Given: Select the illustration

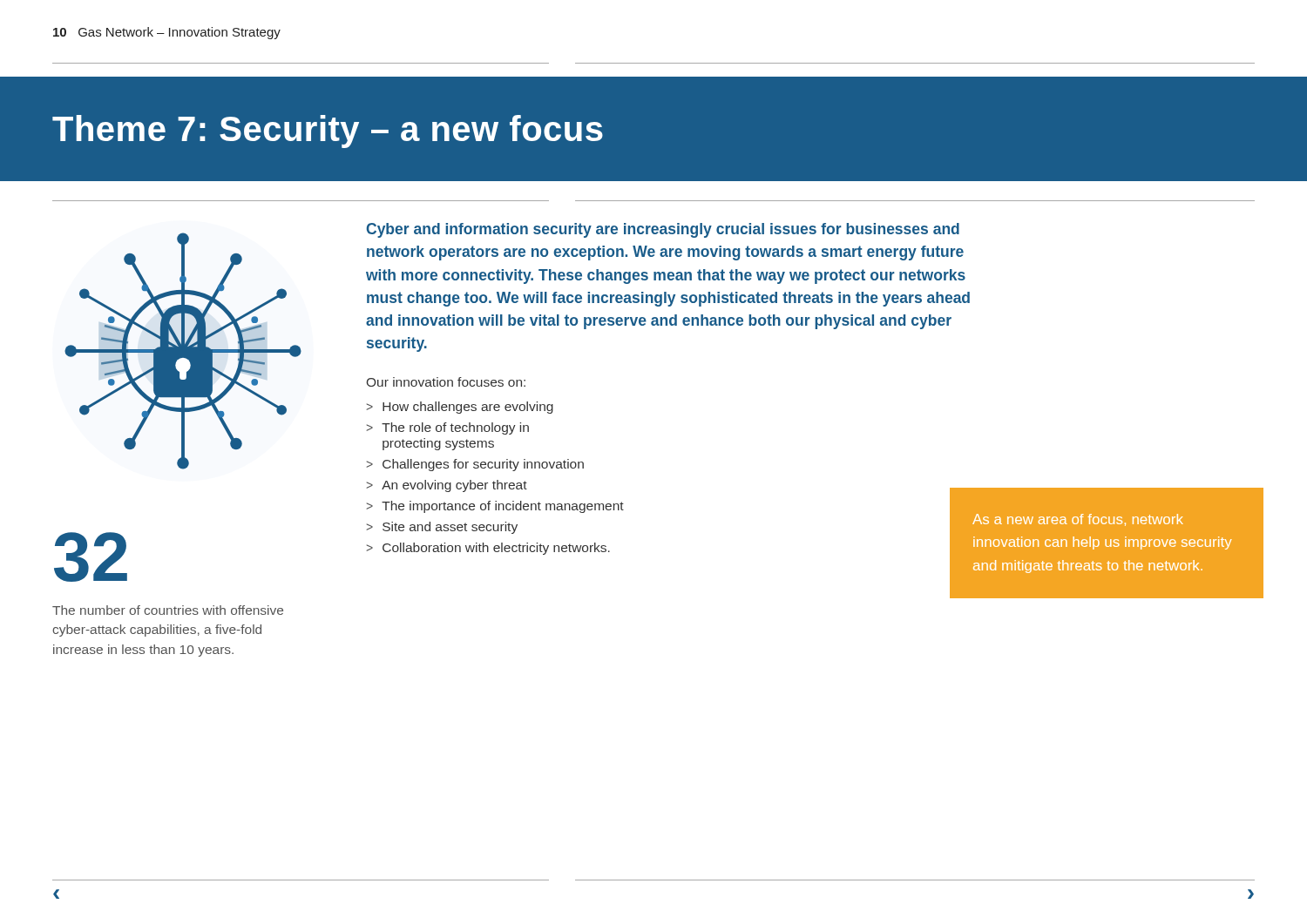Looking at the screenshot, I should click(x=196, y=353).
